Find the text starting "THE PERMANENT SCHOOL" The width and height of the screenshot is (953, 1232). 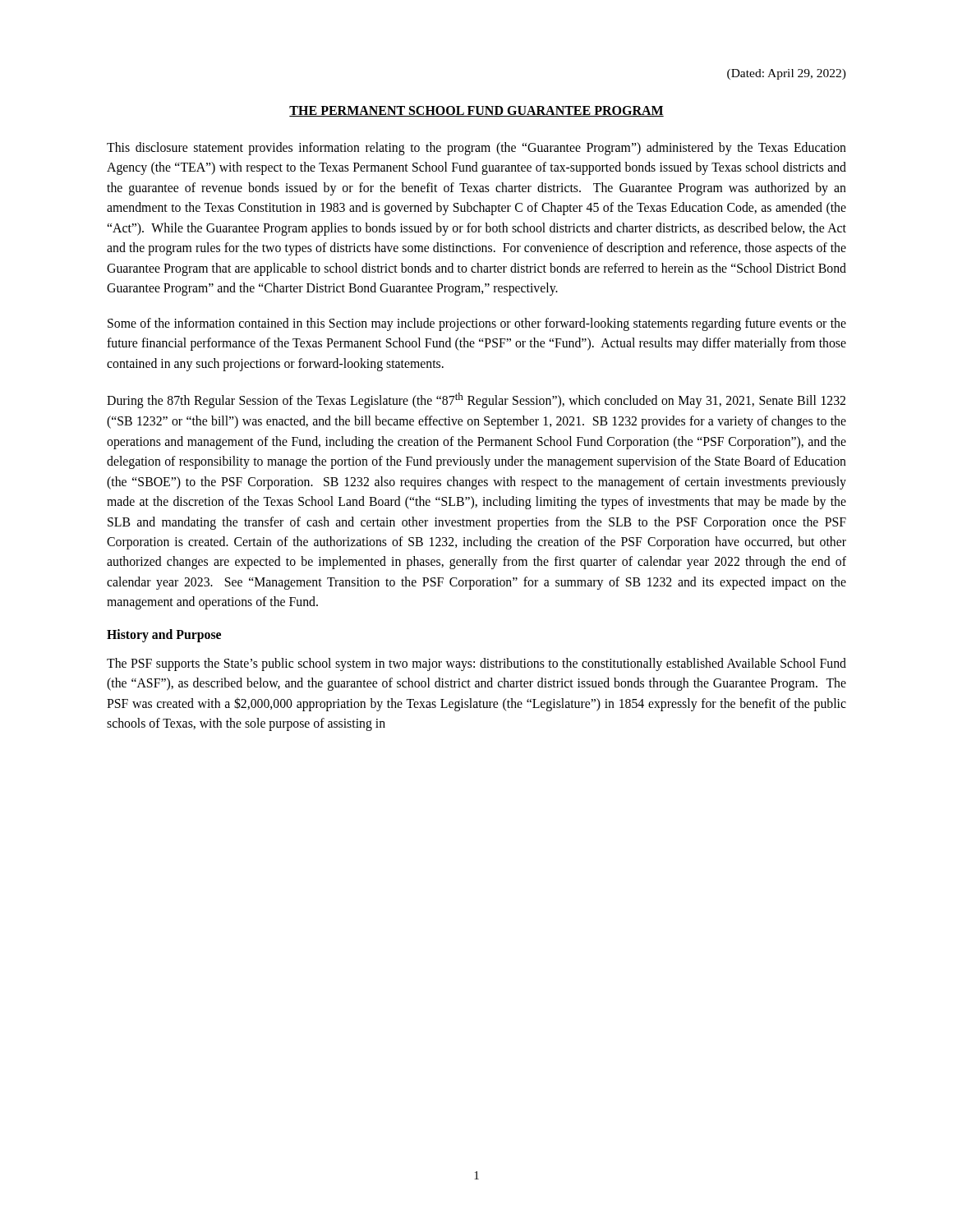476,110
